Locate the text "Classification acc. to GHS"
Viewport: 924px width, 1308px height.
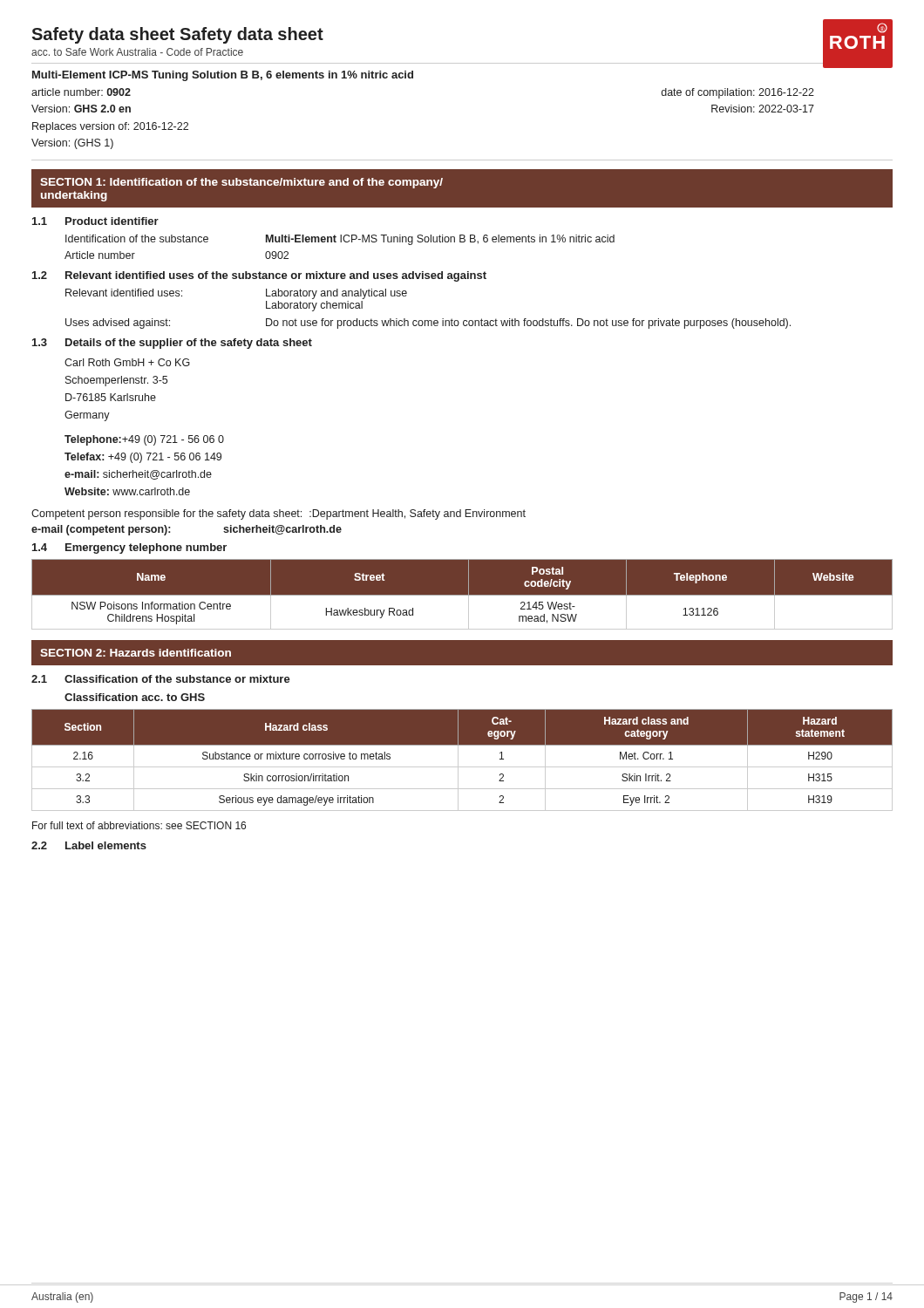click(x=135, y=697)
